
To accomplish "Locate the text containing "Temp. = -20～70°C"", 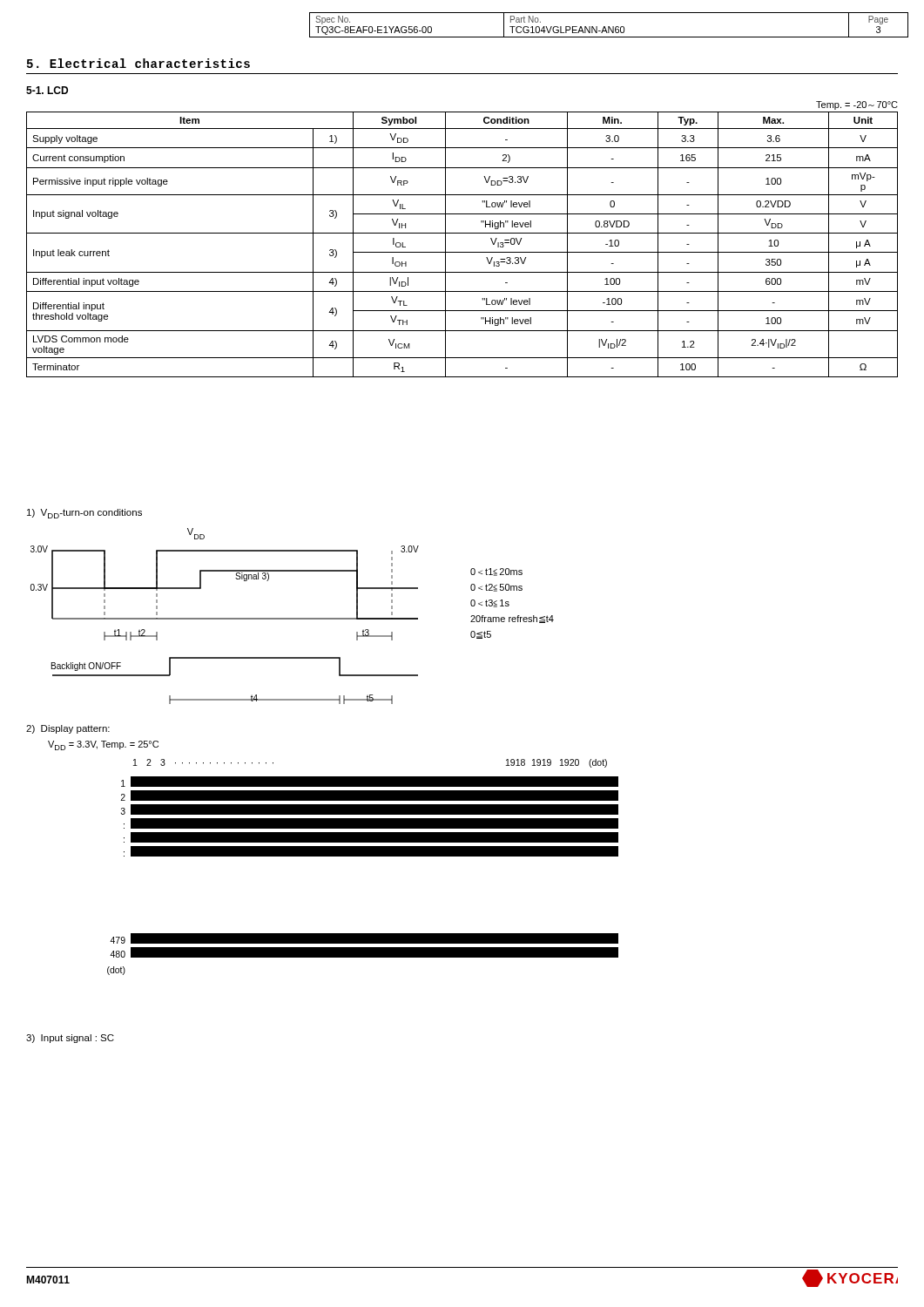I will (x=857, y=105).
